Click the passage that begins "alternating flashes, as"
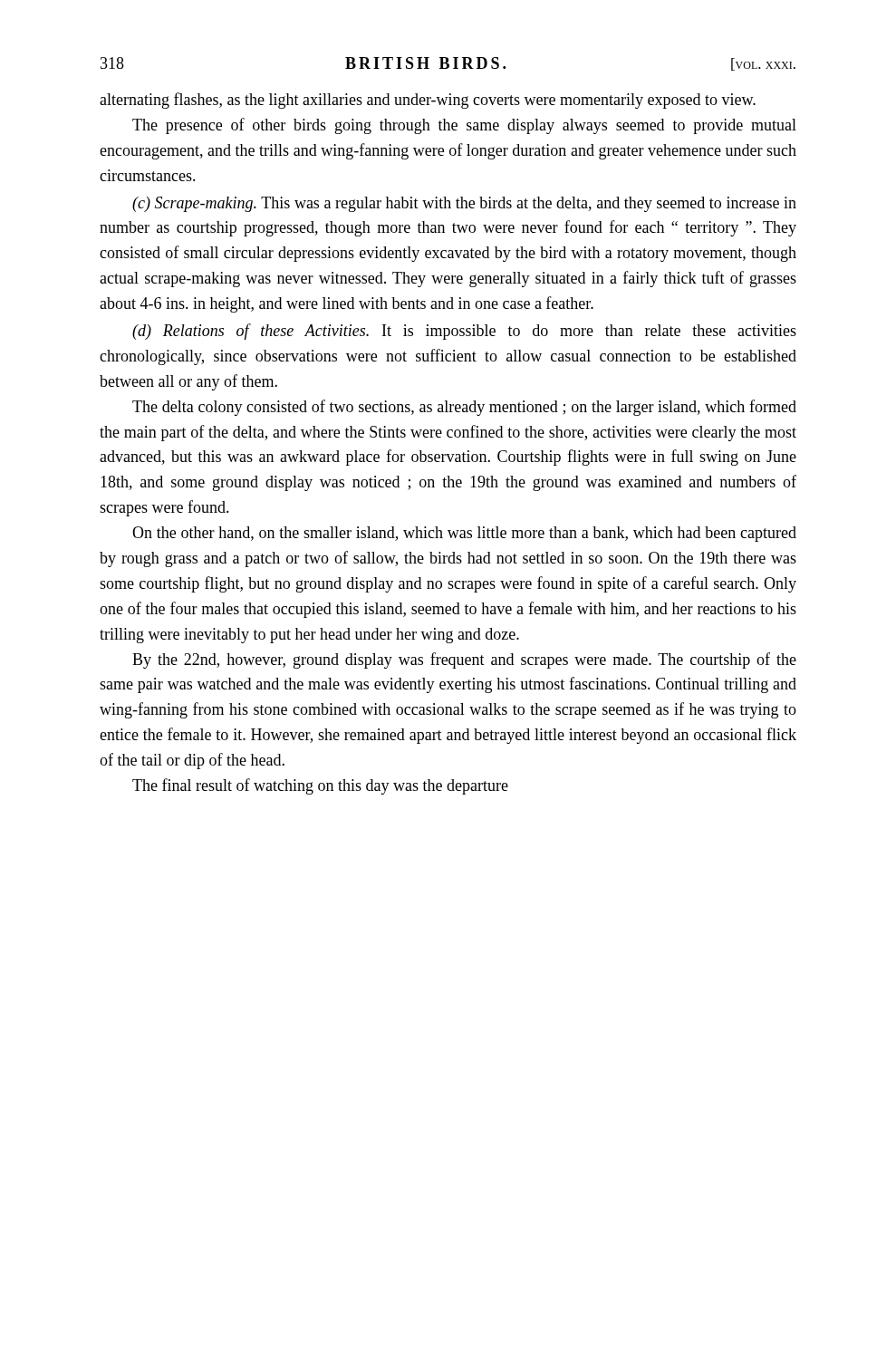The height and width of the screenshot is (1359, 896). 448,138
